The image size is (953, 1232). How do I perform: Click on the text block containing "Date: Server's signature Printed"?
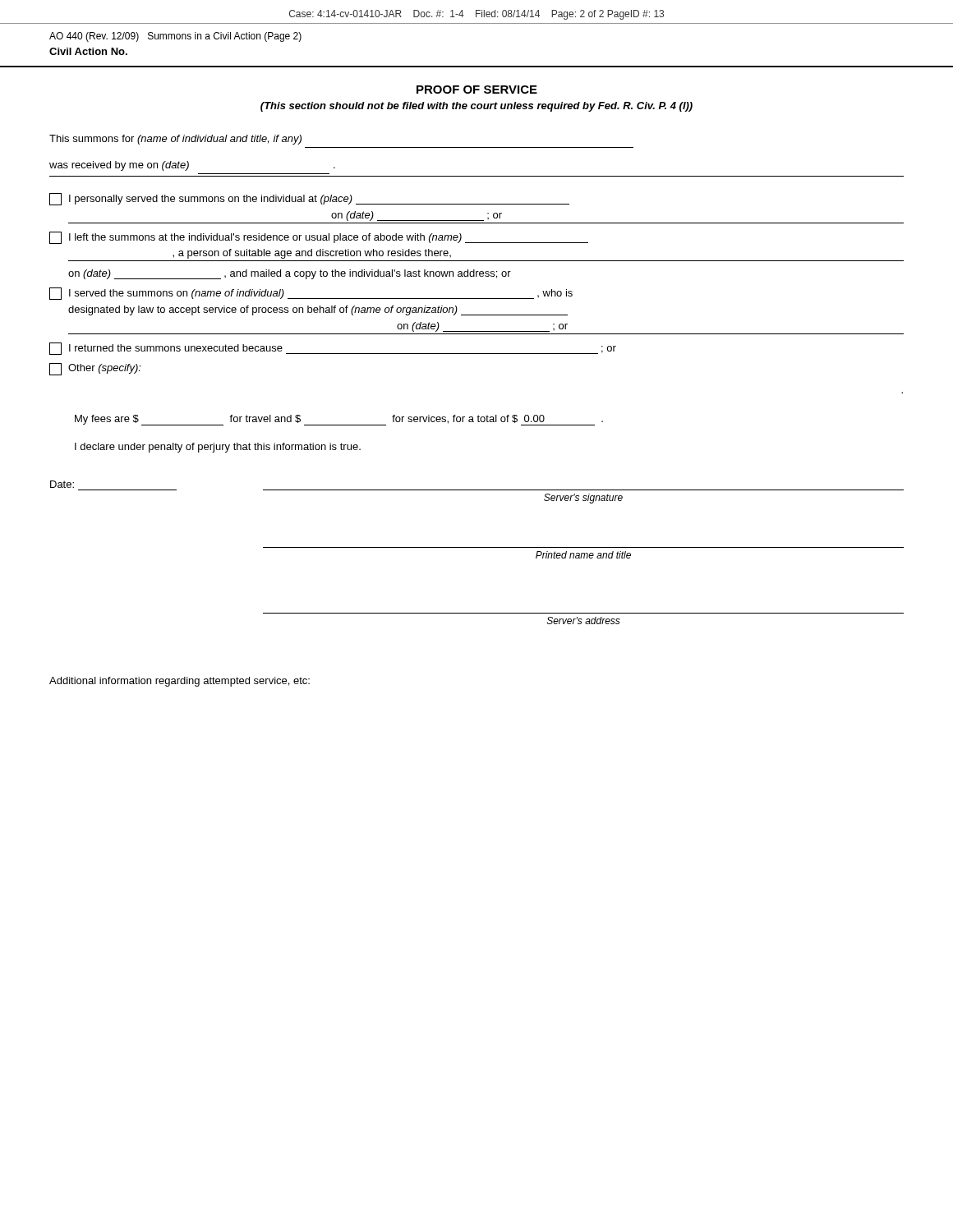tap(62, 484)
